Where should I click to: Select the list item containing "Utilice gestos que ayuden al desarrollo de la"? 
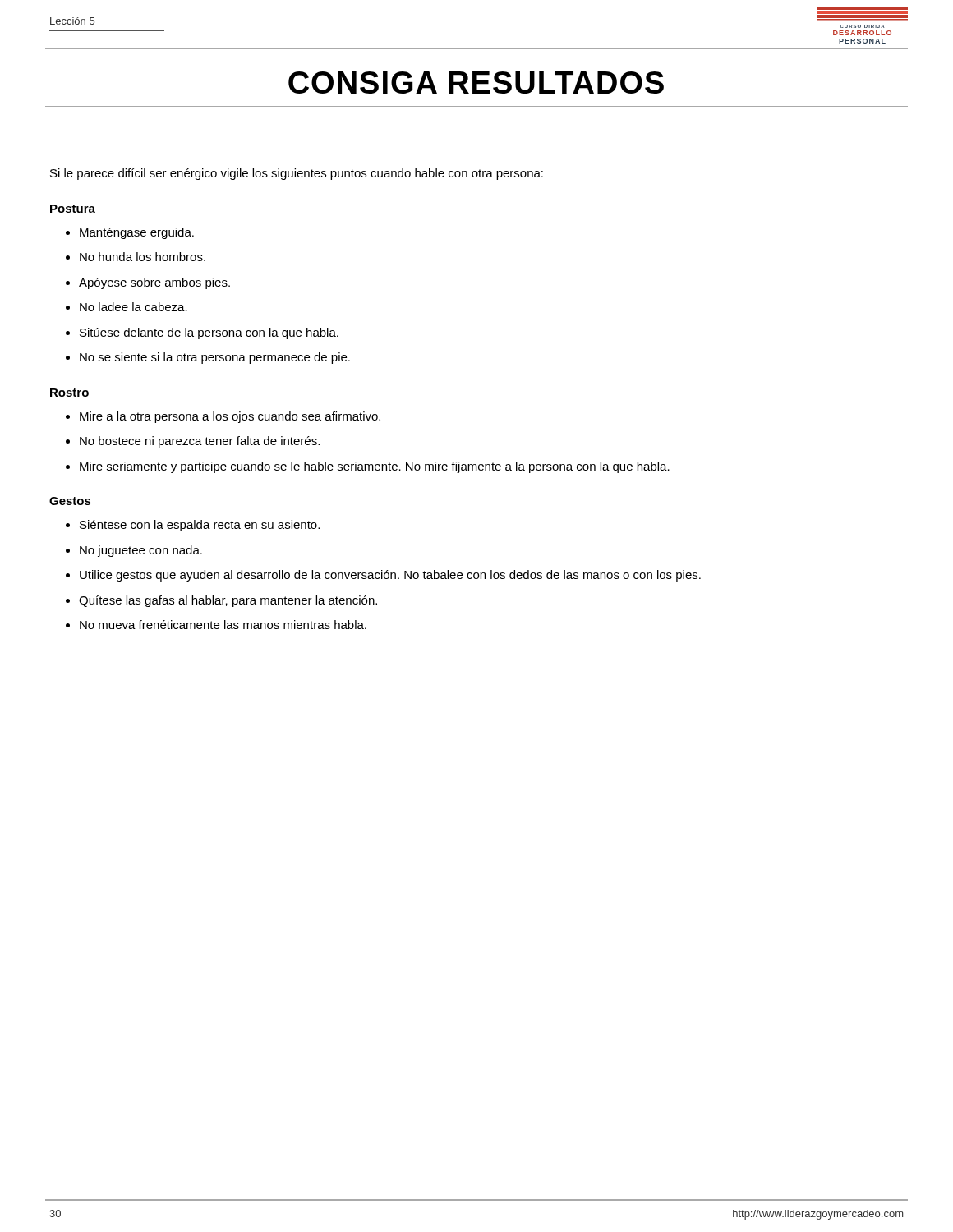[476, 575]
